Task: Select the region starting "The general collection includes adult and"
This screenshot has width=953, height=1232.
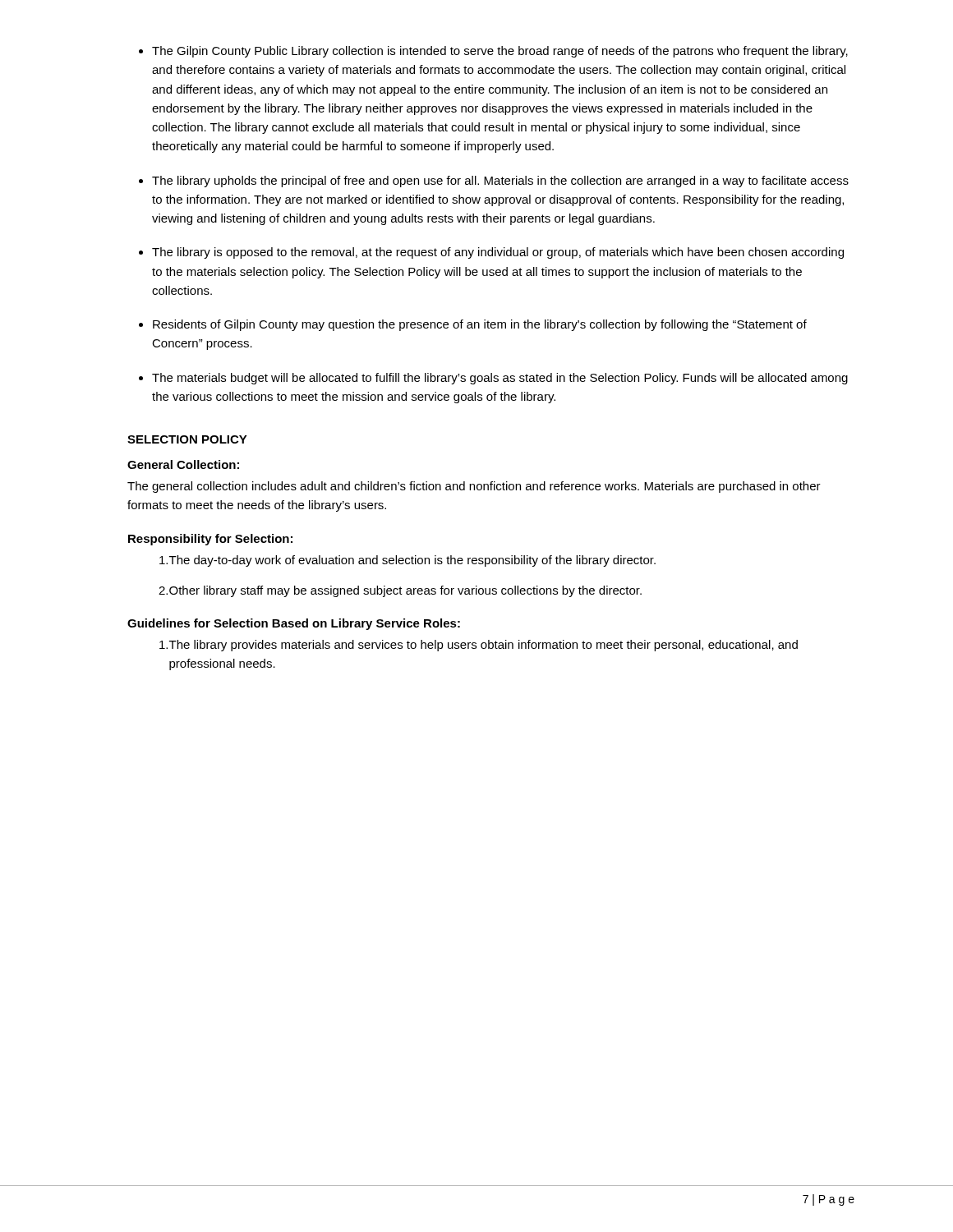Action: pyautogui.click(x=474, y=495)
